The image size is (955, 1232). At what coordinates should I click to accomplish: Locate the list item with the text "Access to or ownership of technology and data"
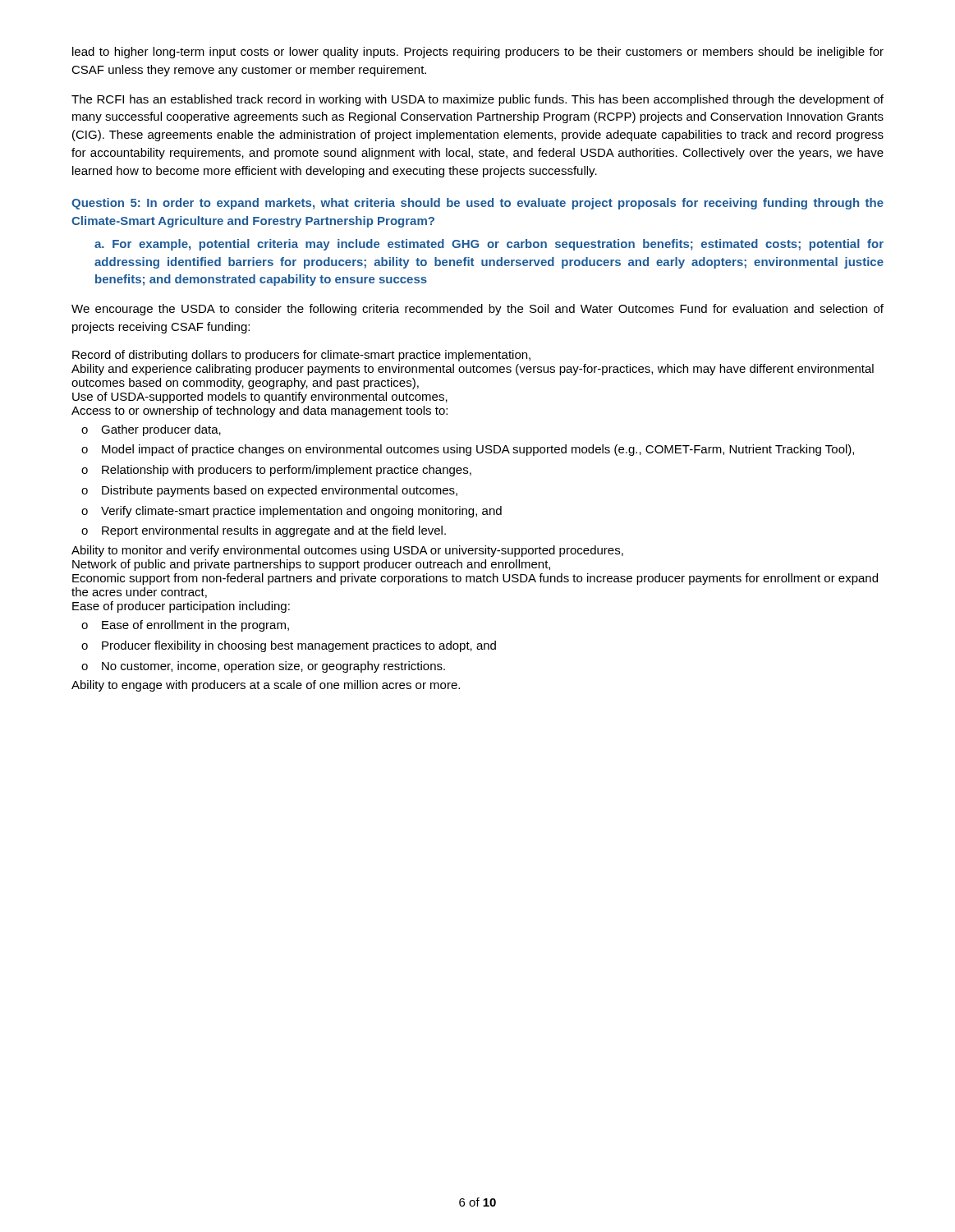(478, 471)
